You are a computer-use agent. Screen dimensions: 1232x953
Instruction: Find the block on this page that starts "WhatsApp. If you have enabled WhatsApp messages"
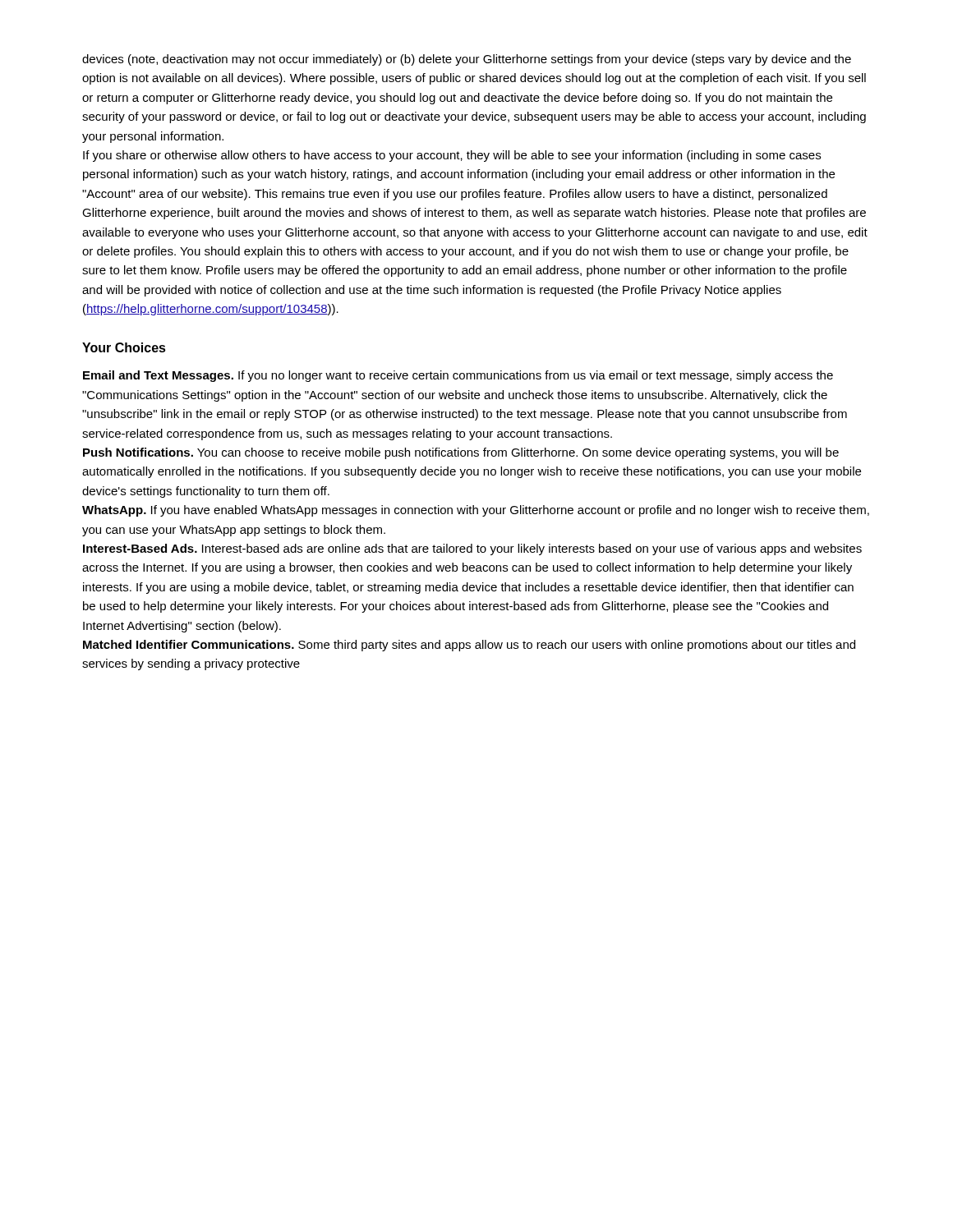tap(476, 519)
